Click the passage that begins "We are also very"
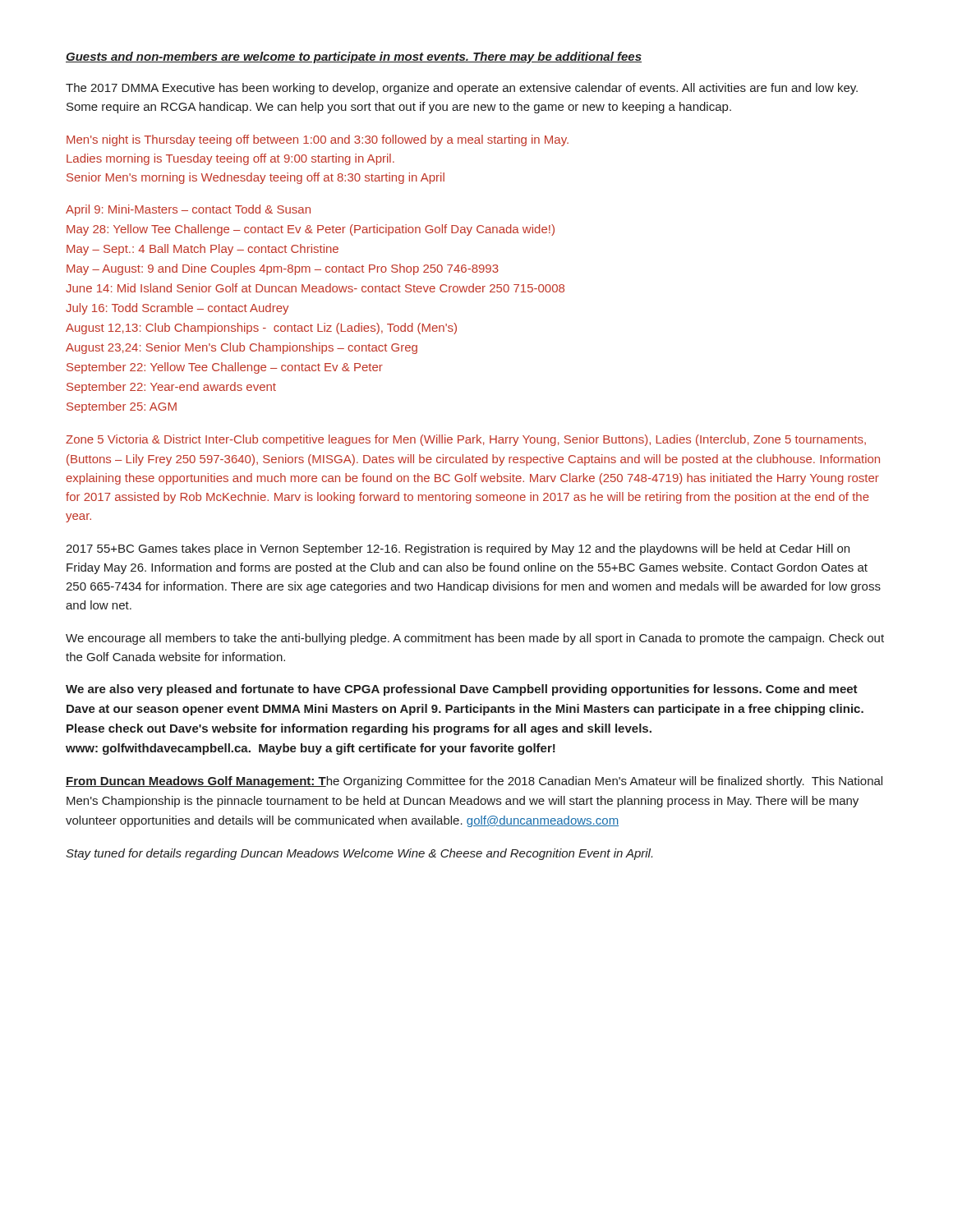Screen dimensions: 1232x953 [465, 718]
